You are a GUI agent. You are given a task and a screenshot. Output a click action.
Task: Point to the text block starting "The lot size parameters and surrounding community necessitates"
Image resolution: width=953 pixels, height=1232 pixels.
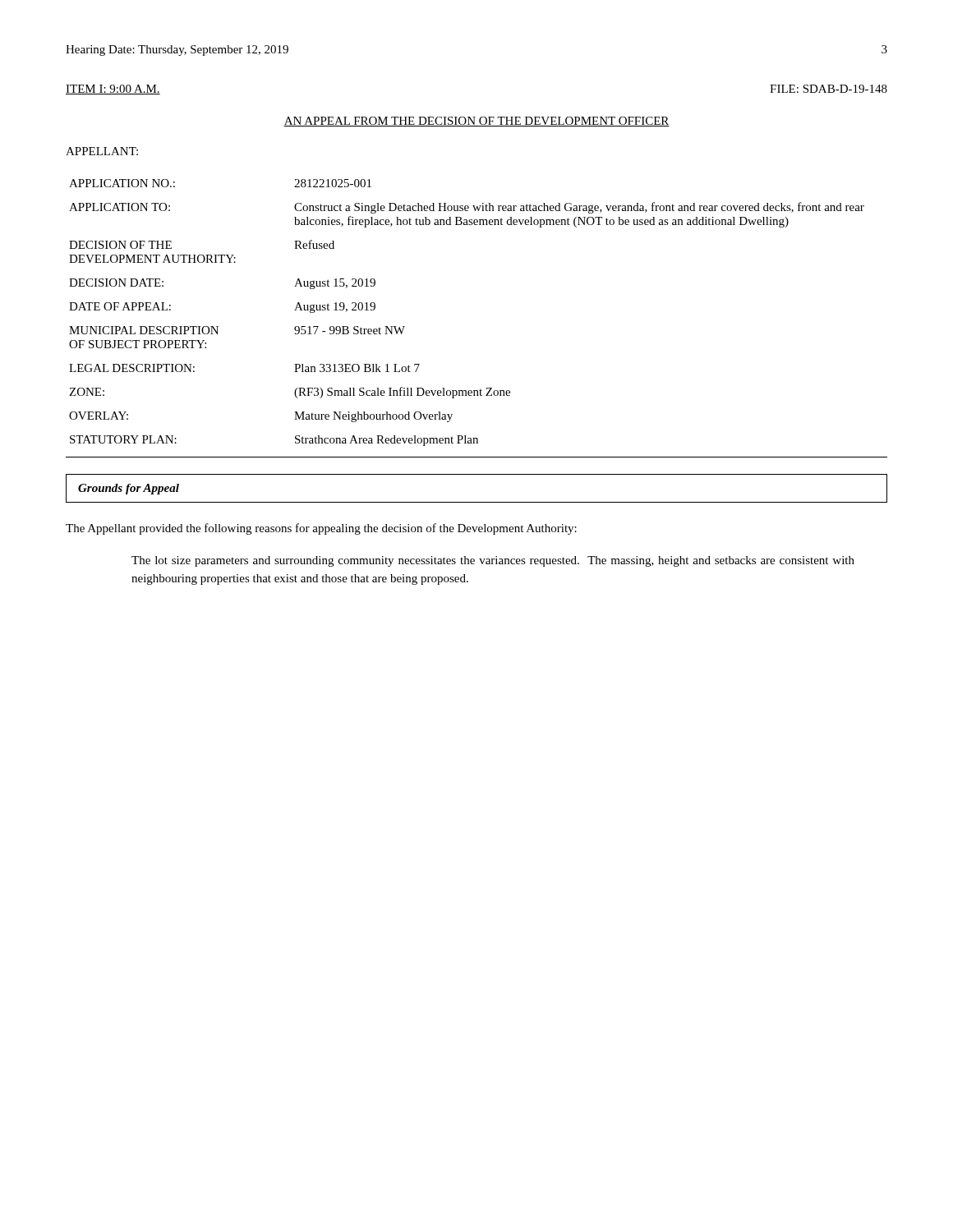click(x=493, y=569)
